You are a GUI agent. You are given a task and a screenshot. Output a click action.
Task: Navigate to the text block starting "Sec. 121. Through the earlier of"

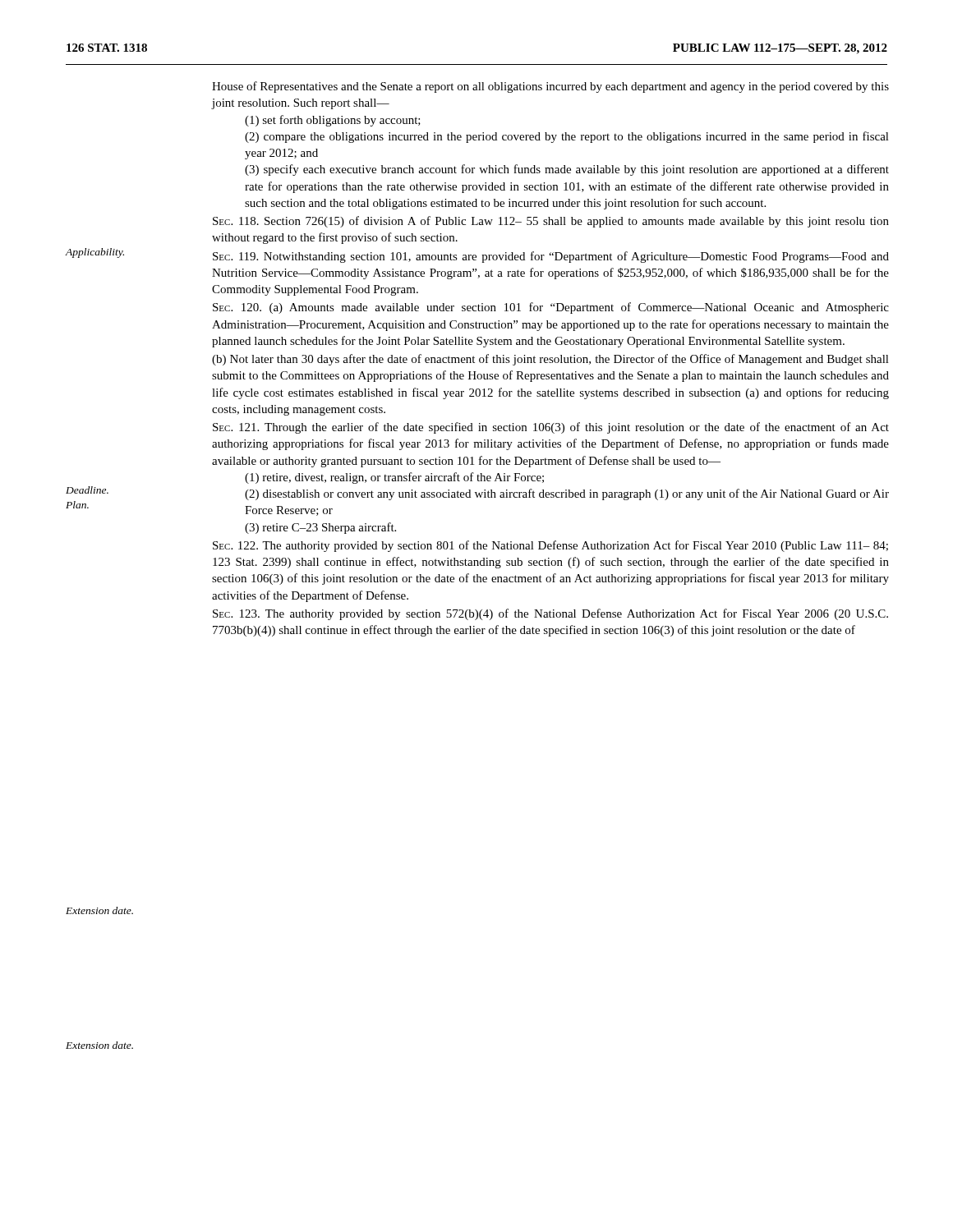(550, 444)
